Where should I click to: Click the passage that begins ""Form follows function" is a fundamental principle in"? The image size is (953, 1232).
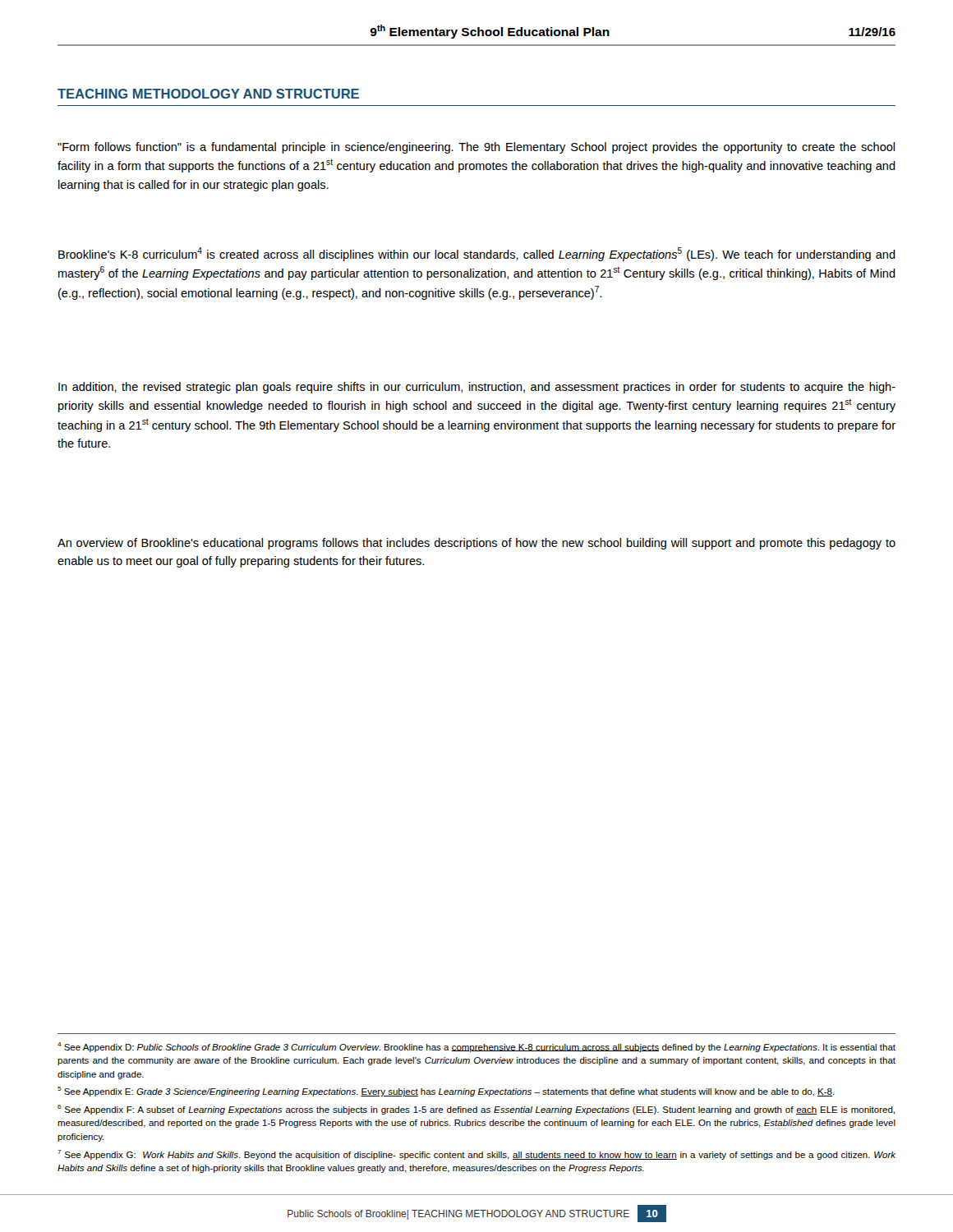[x=476, y=166]
